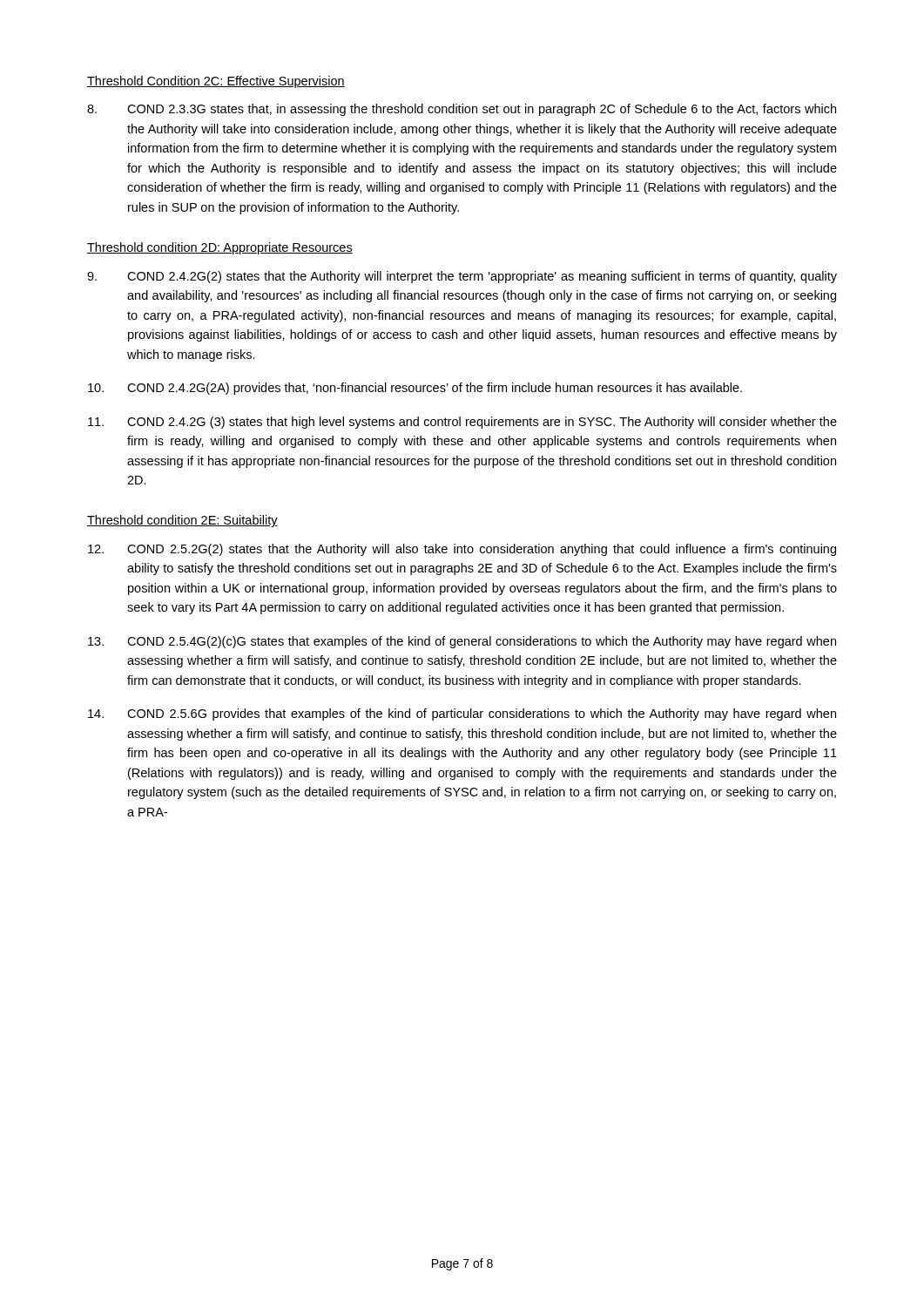This screenshot has height=1307, width=924.
Task: Find the block on this page that starts "14. COND 2.5.6G provides that examples"
Action: point(462,763)
